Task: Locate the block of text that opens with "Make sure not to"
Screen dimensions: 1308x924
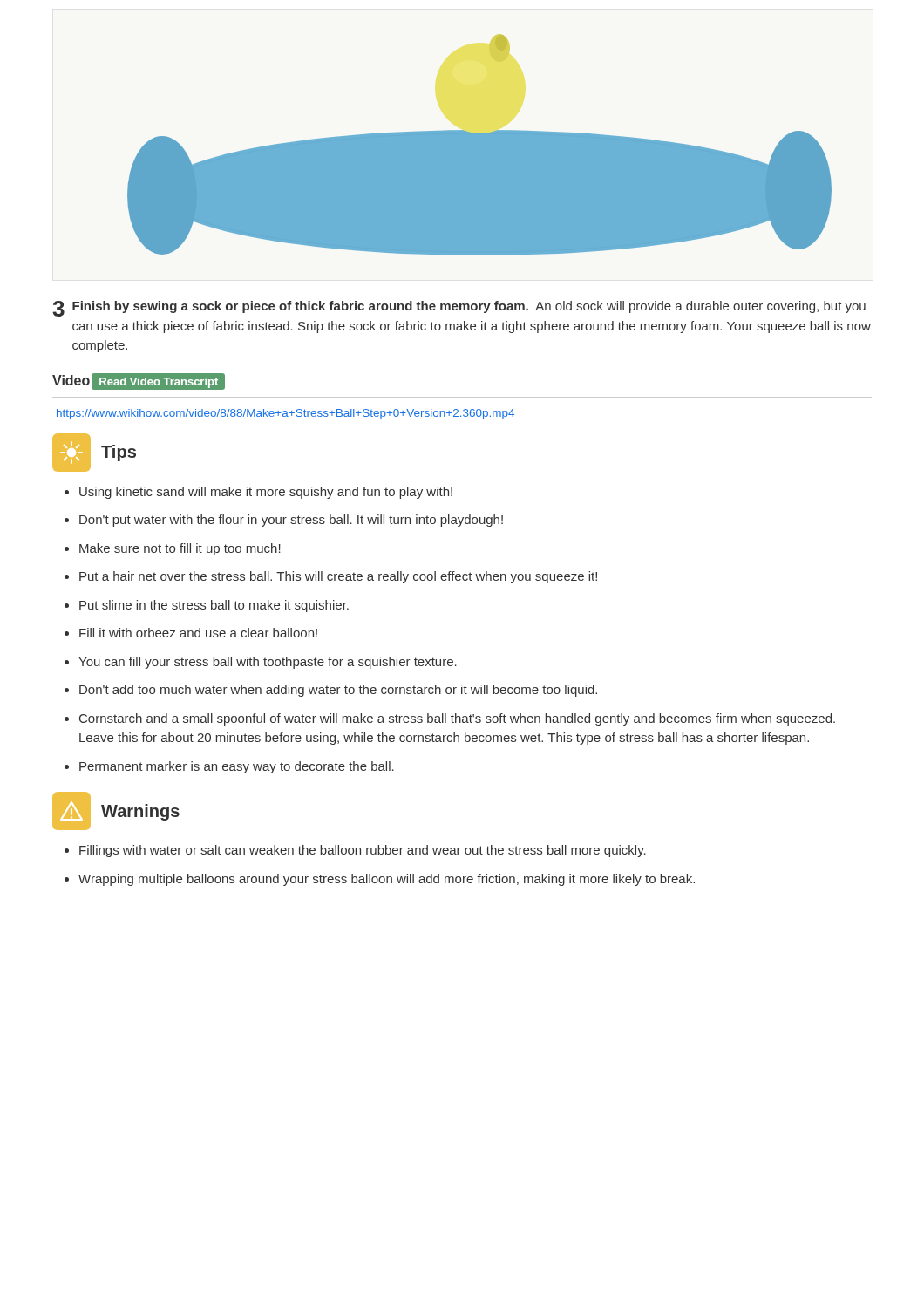Action: (x=180, y=549)
